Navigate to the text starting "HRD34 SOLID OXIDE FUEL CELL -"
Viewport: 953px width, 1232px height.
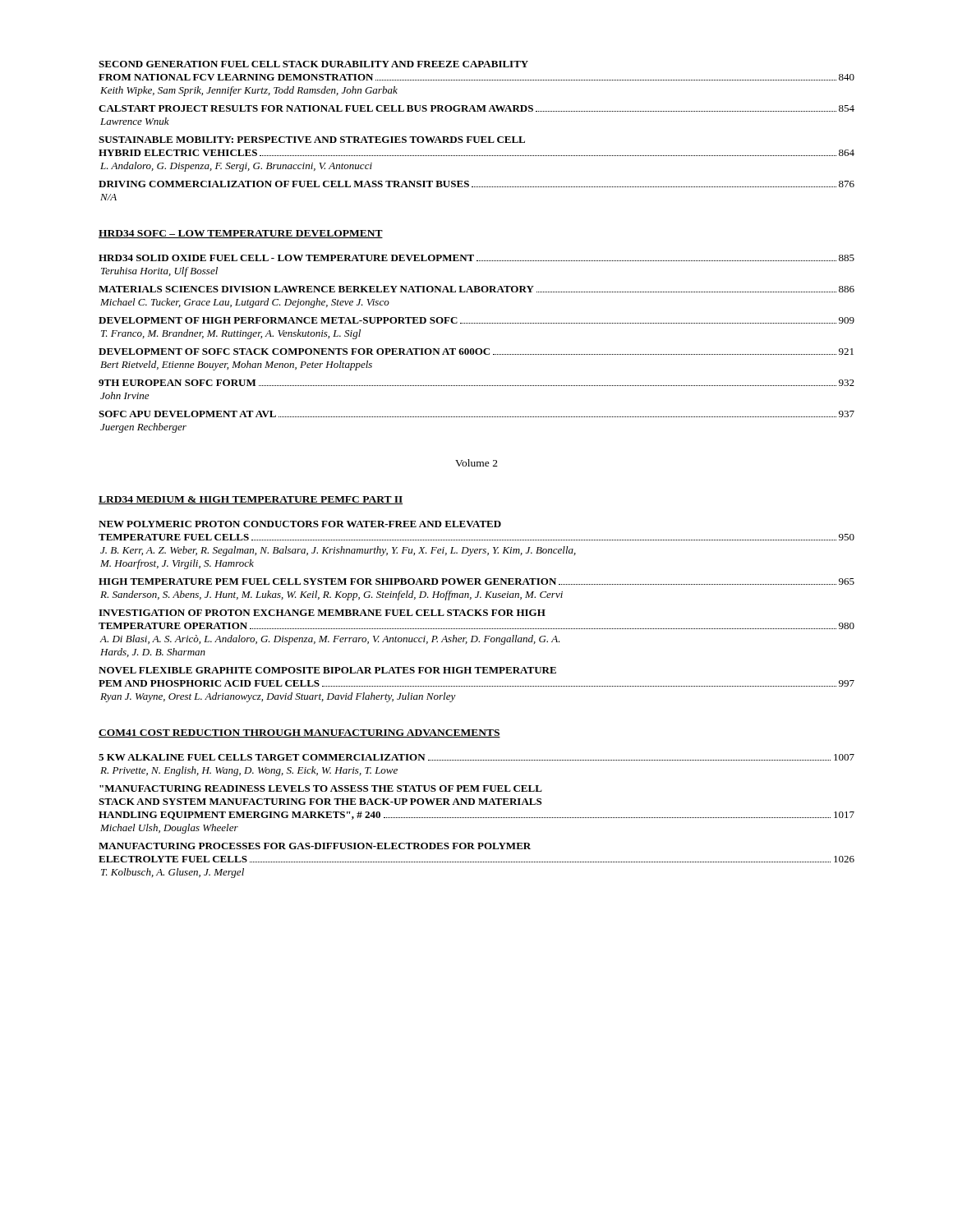[476, 264]
